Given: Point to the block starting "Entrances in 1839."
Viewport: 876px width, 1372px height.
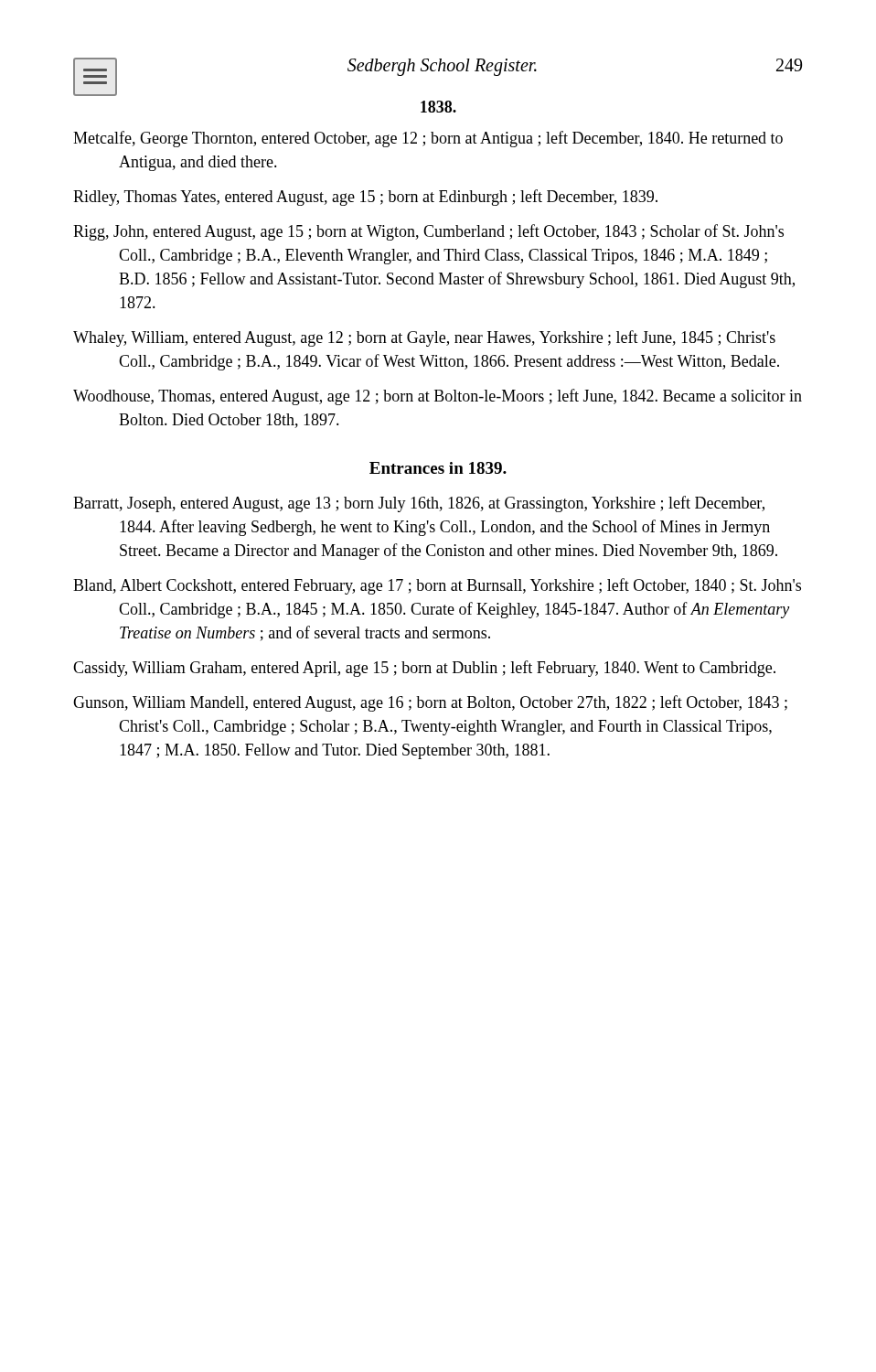Looking at the screenshot, I should (x=438, y=467).
